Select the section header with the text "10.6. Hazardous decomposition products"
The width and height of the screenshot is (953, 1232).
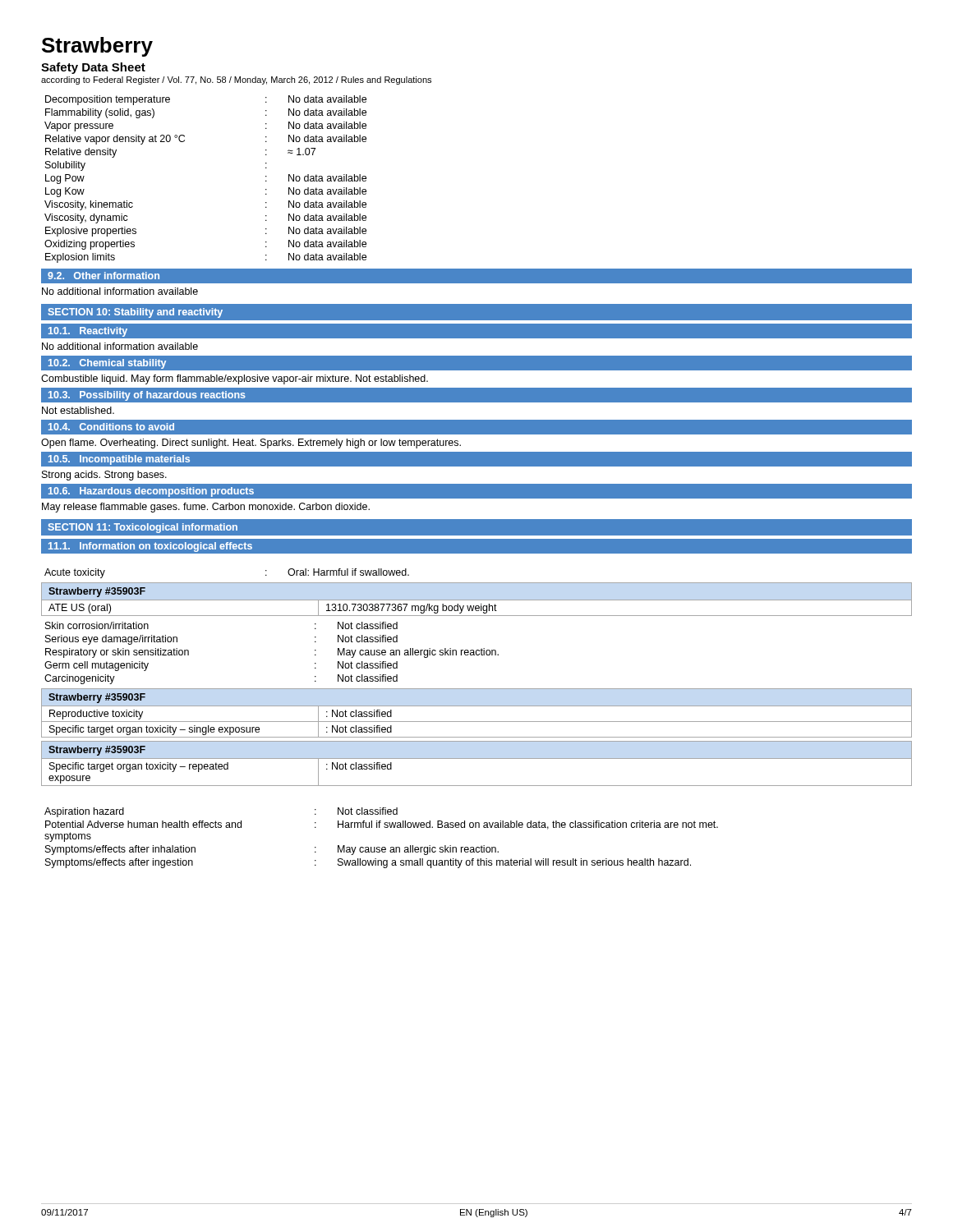tap(476, 491)
